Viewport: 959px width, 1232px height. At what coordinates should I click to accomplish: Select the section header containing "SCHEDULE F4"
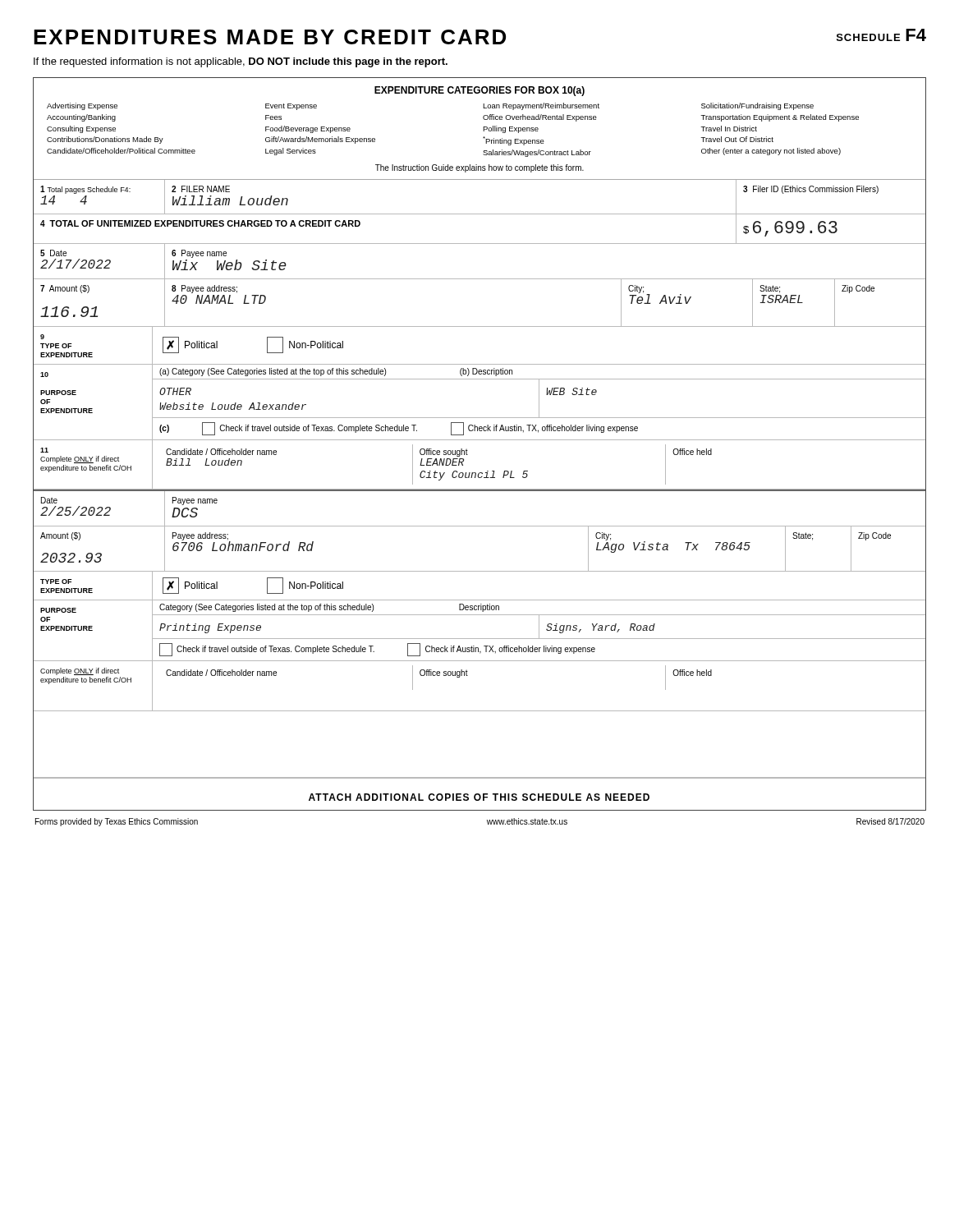coord(881,35)
